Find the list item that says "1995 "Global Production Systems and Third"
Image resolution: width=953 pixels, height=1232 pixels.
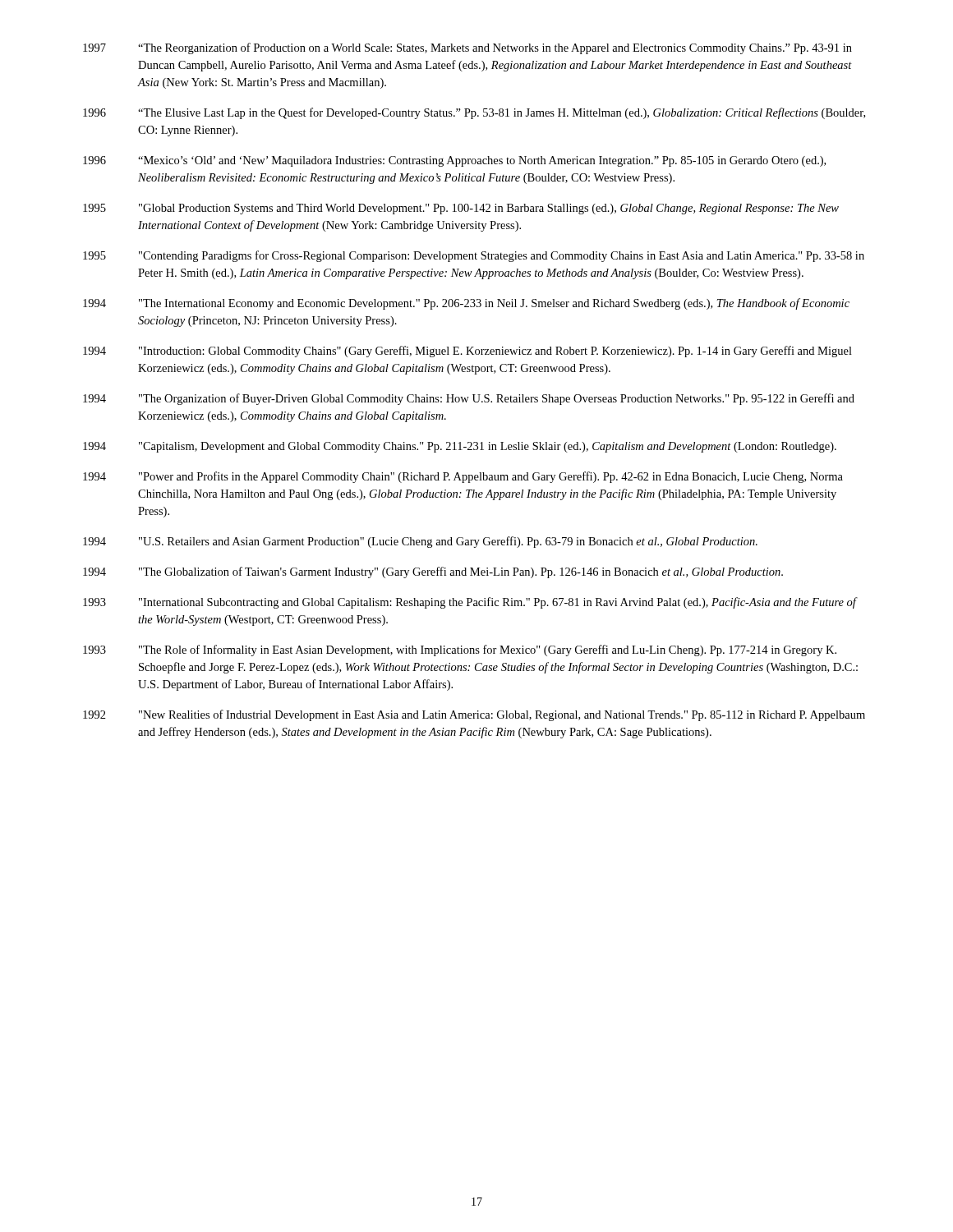pyautogui.click(x=476, y=217)
